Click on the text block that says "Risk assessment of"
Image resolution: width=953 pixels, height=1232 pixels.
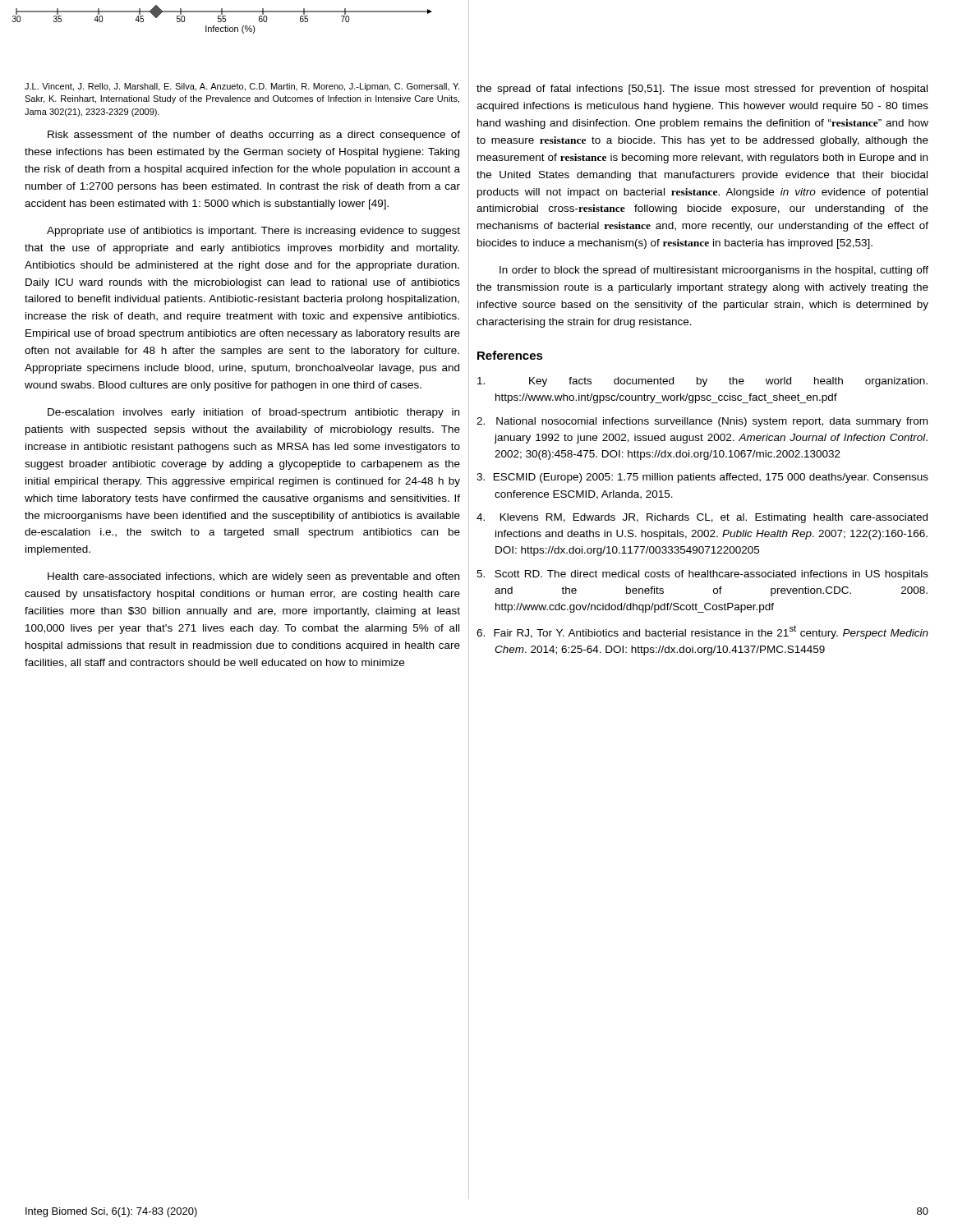pos(242,399)
